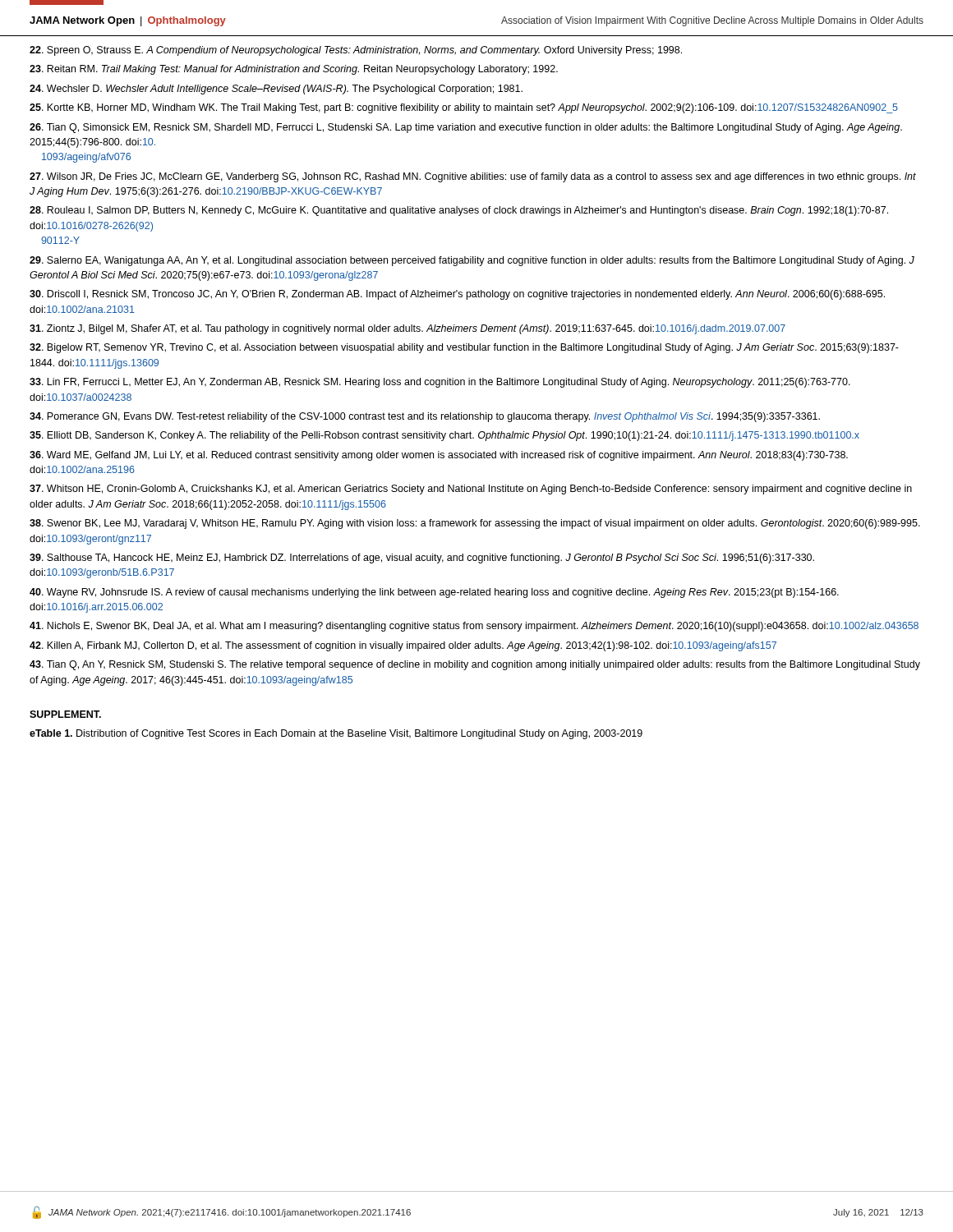
Task: Find the text block starting "43. Tian Q,"
Action: coord(475,672)
